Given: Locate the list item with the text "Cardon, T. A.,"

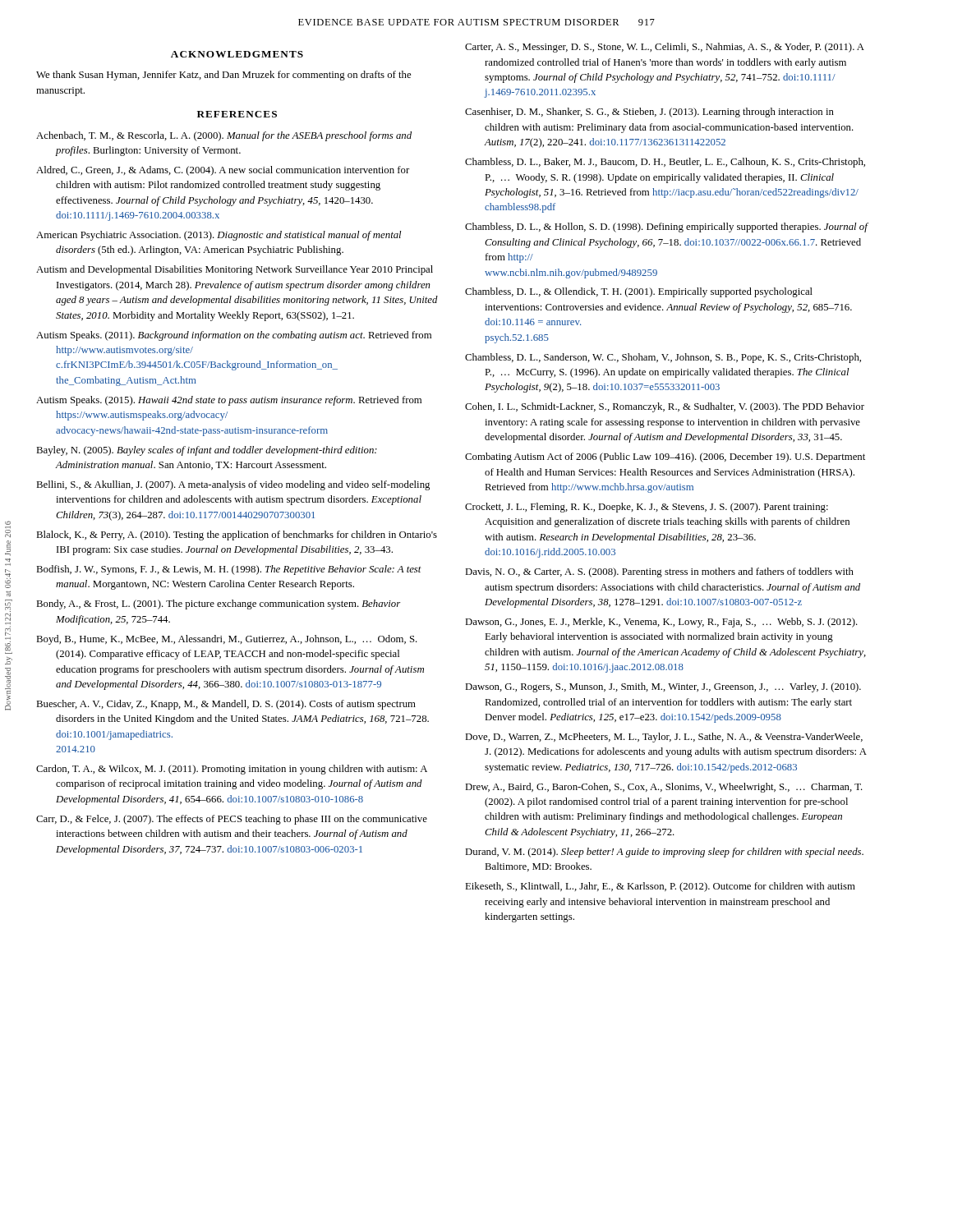Looking at the screenshot, I should [232, 784].
